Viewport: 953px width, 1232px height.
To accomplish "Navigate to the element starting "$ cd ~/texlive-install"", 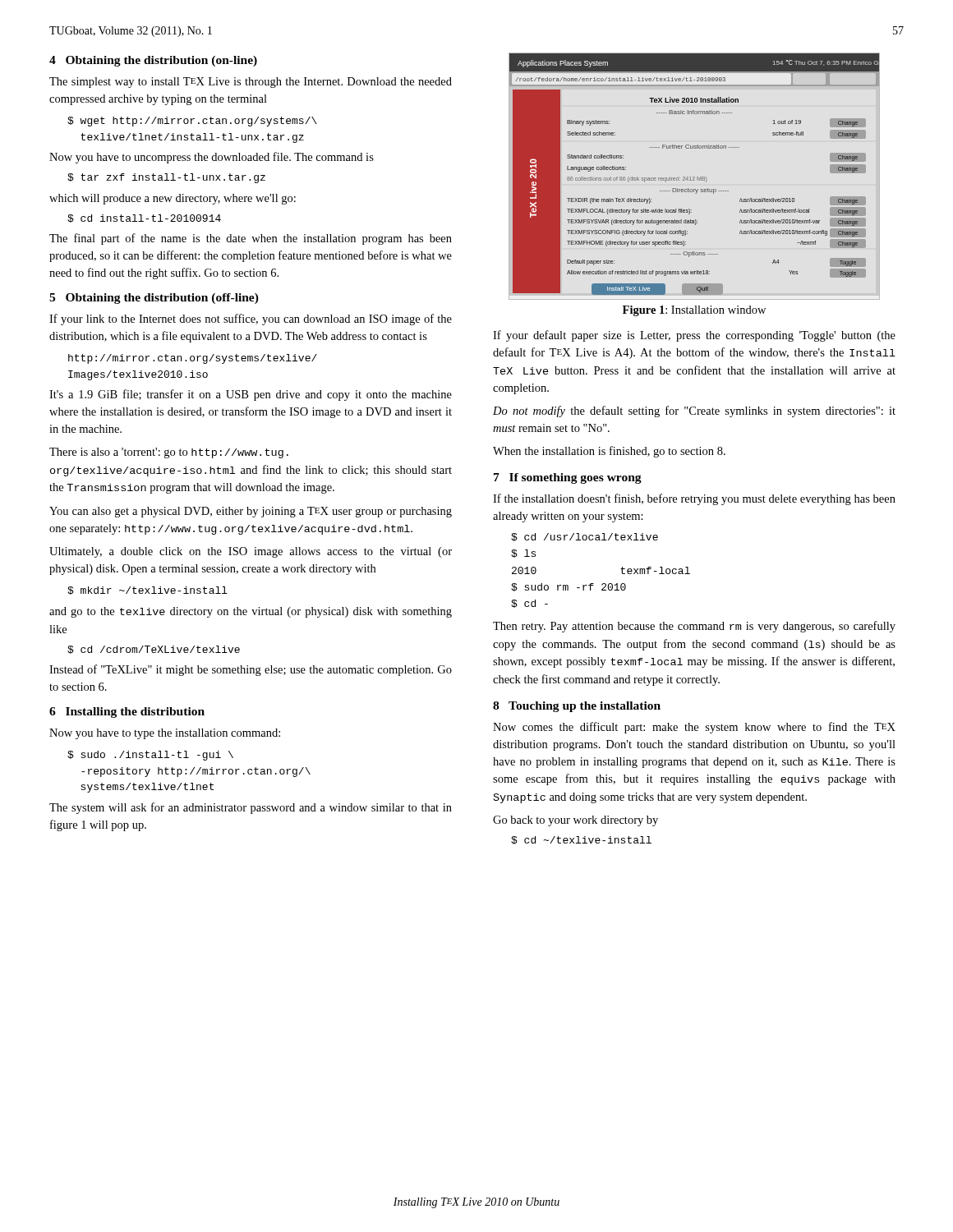I will coord(582,841).
